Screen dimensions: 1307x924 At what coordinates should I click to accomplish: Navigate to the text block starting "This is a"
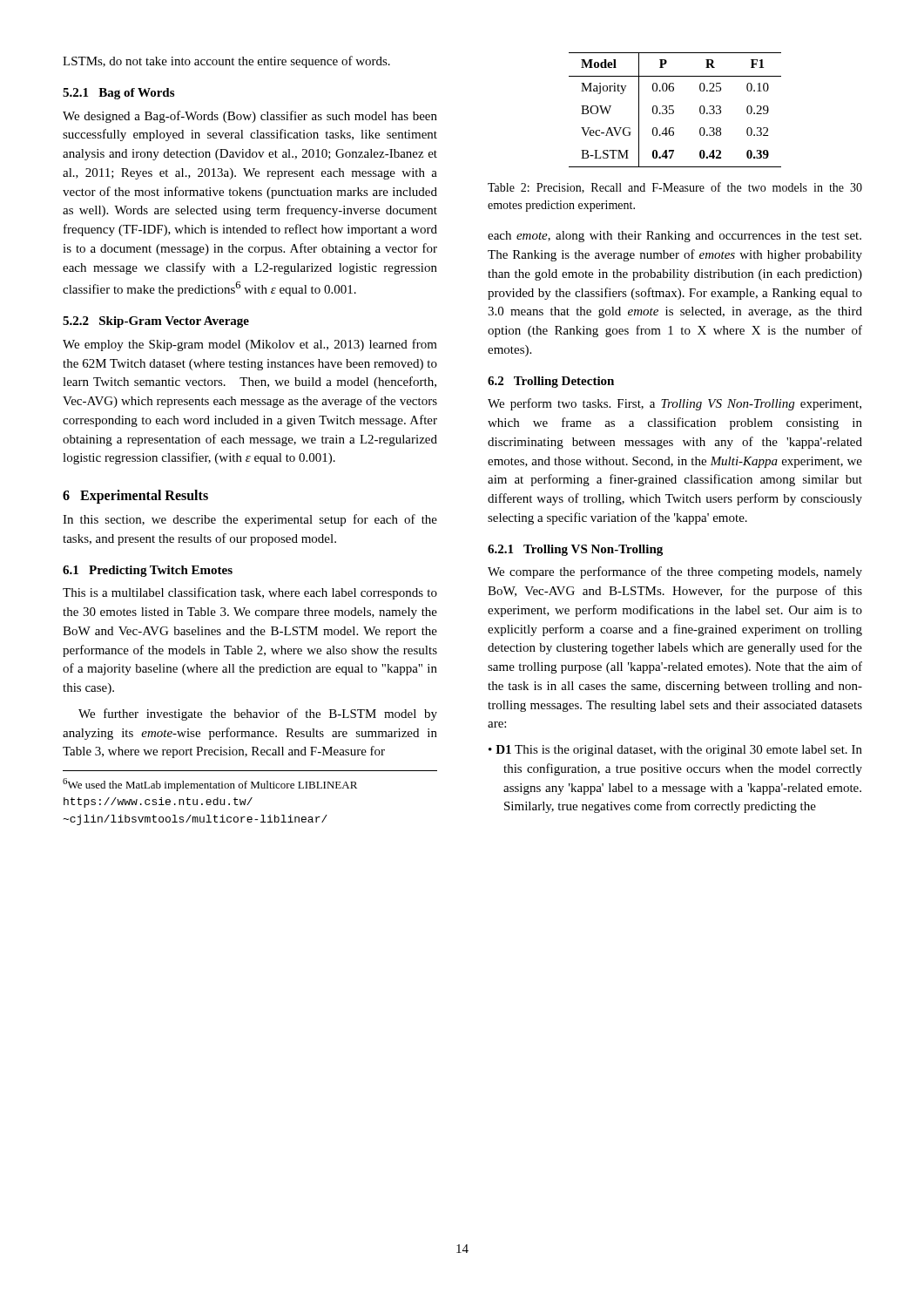click(250, 673)
